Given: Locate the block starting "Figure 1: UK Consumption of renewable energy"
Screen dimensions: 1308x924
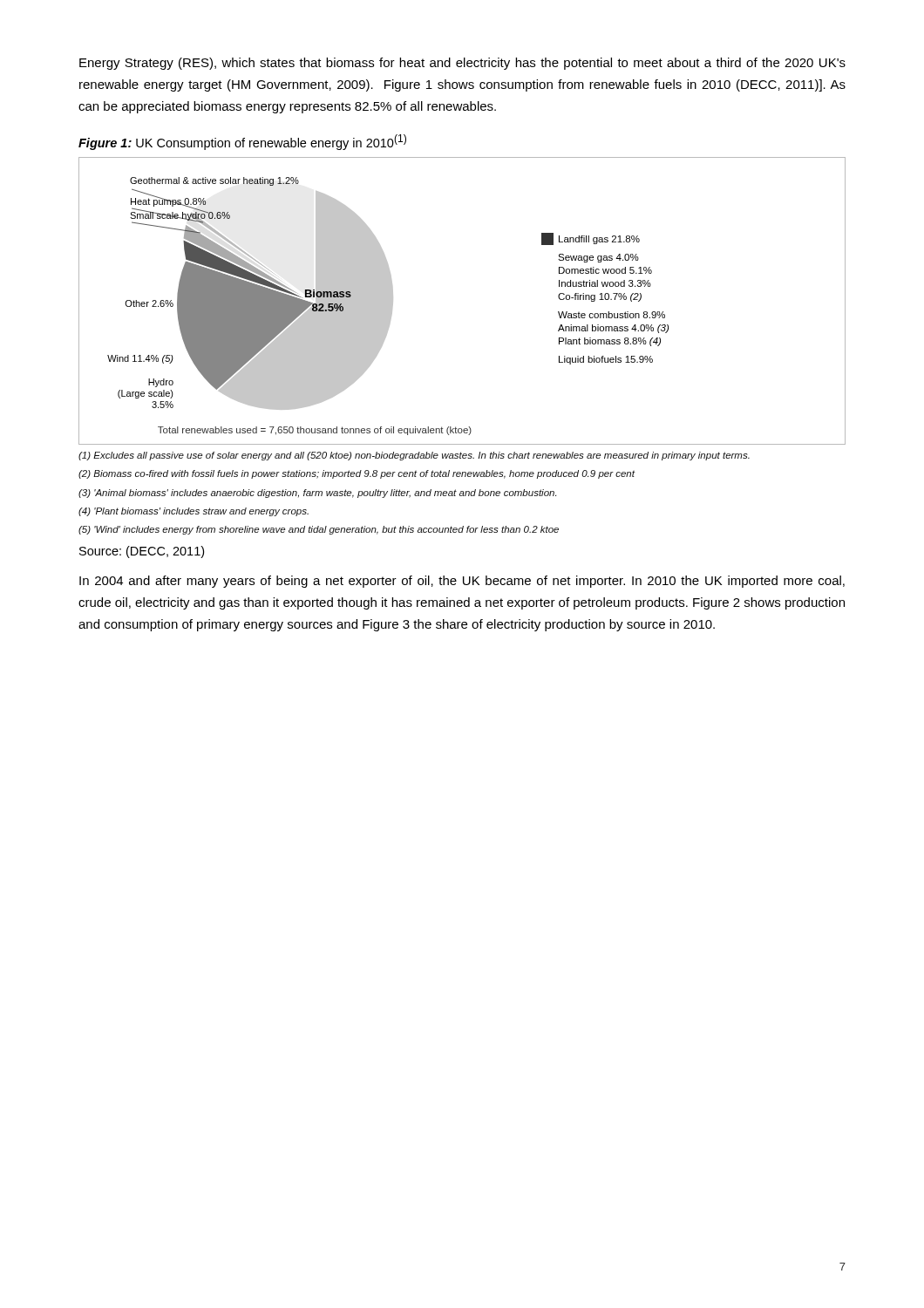Looking at the screenshot, I should (243, 141).
